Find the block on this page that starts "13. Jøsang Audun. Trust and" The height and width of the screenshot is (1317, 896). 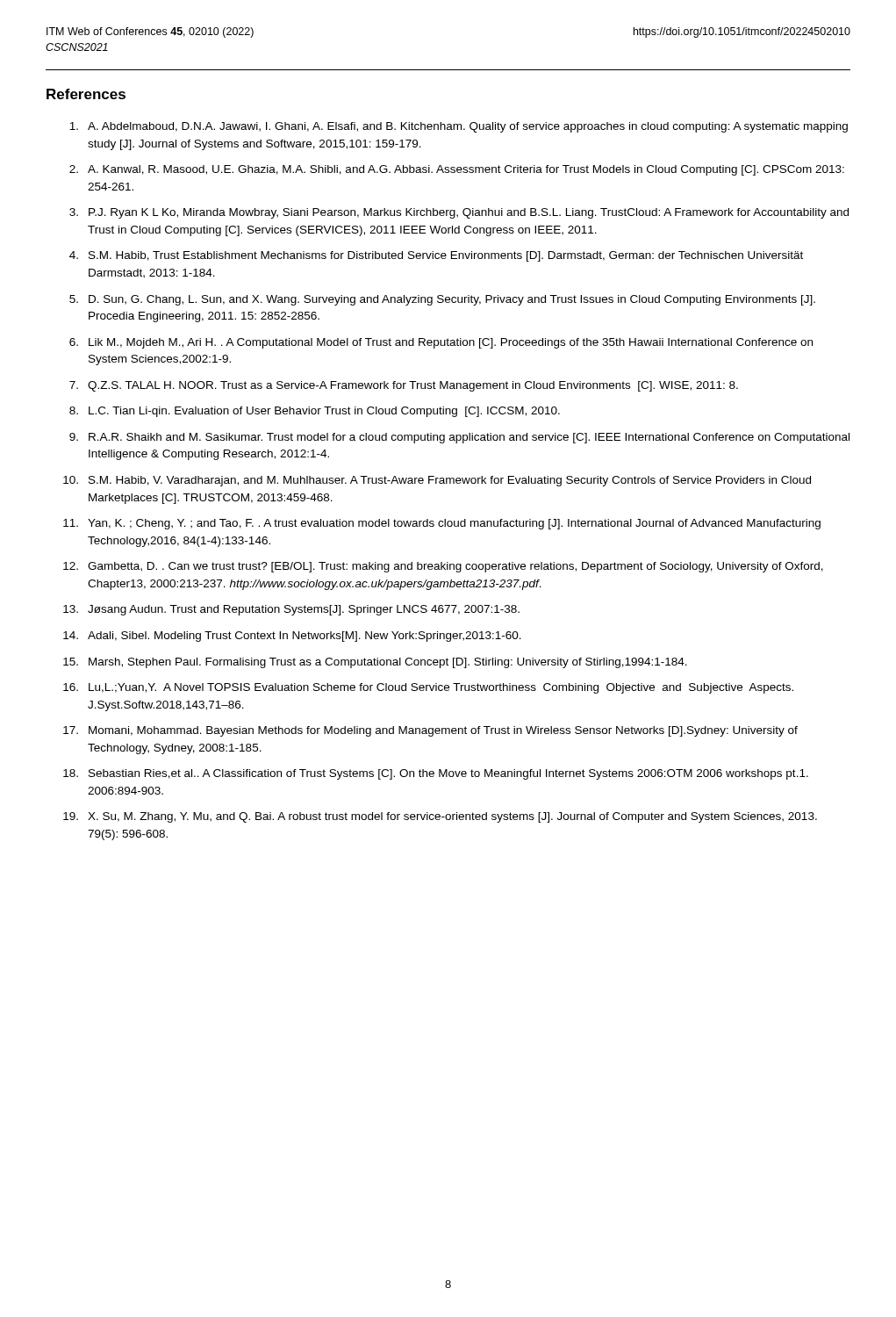tap(448, 609)
